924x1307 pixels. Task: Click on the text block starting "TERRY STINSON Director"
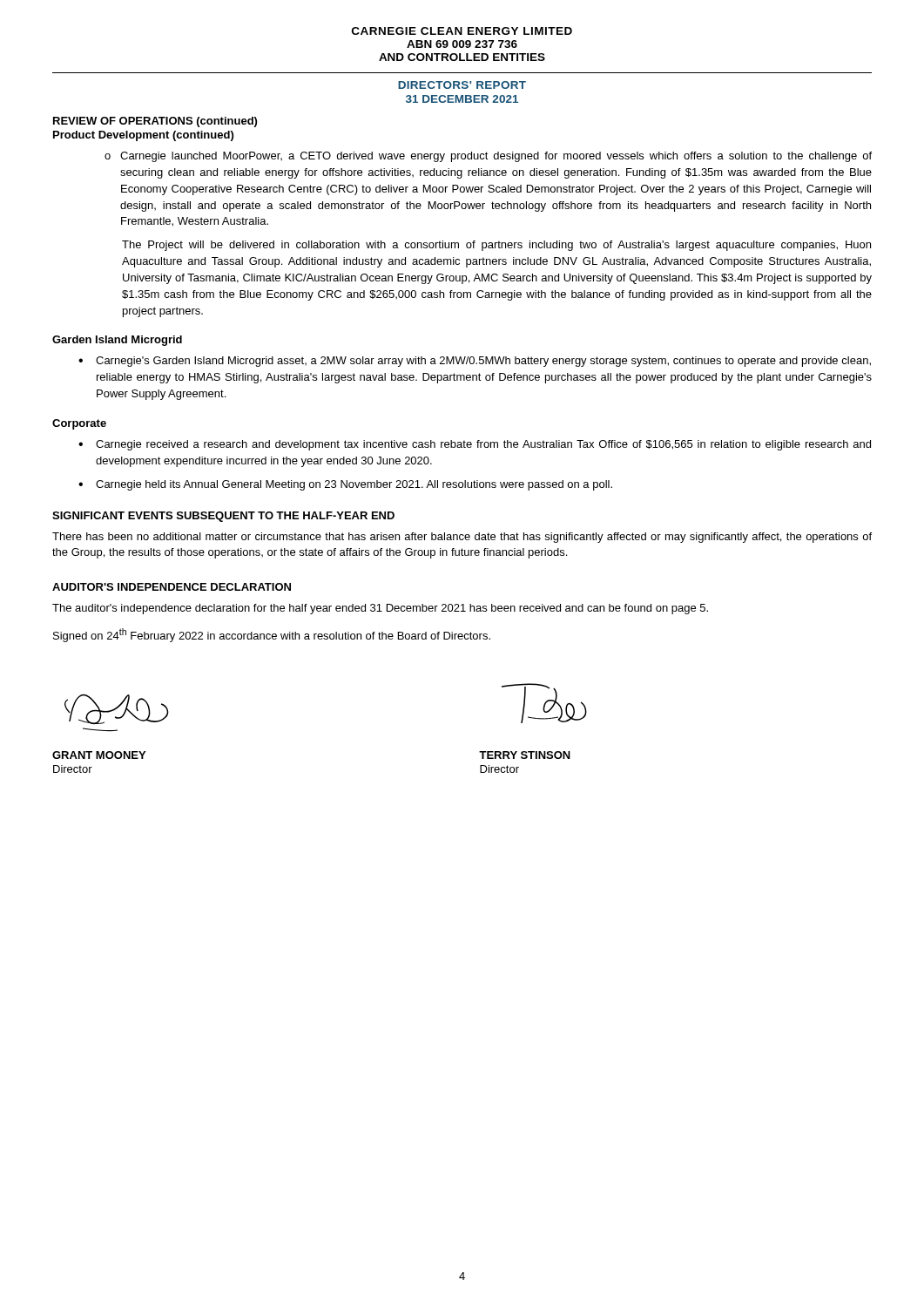pyautogui.click(x=525, y=755)
